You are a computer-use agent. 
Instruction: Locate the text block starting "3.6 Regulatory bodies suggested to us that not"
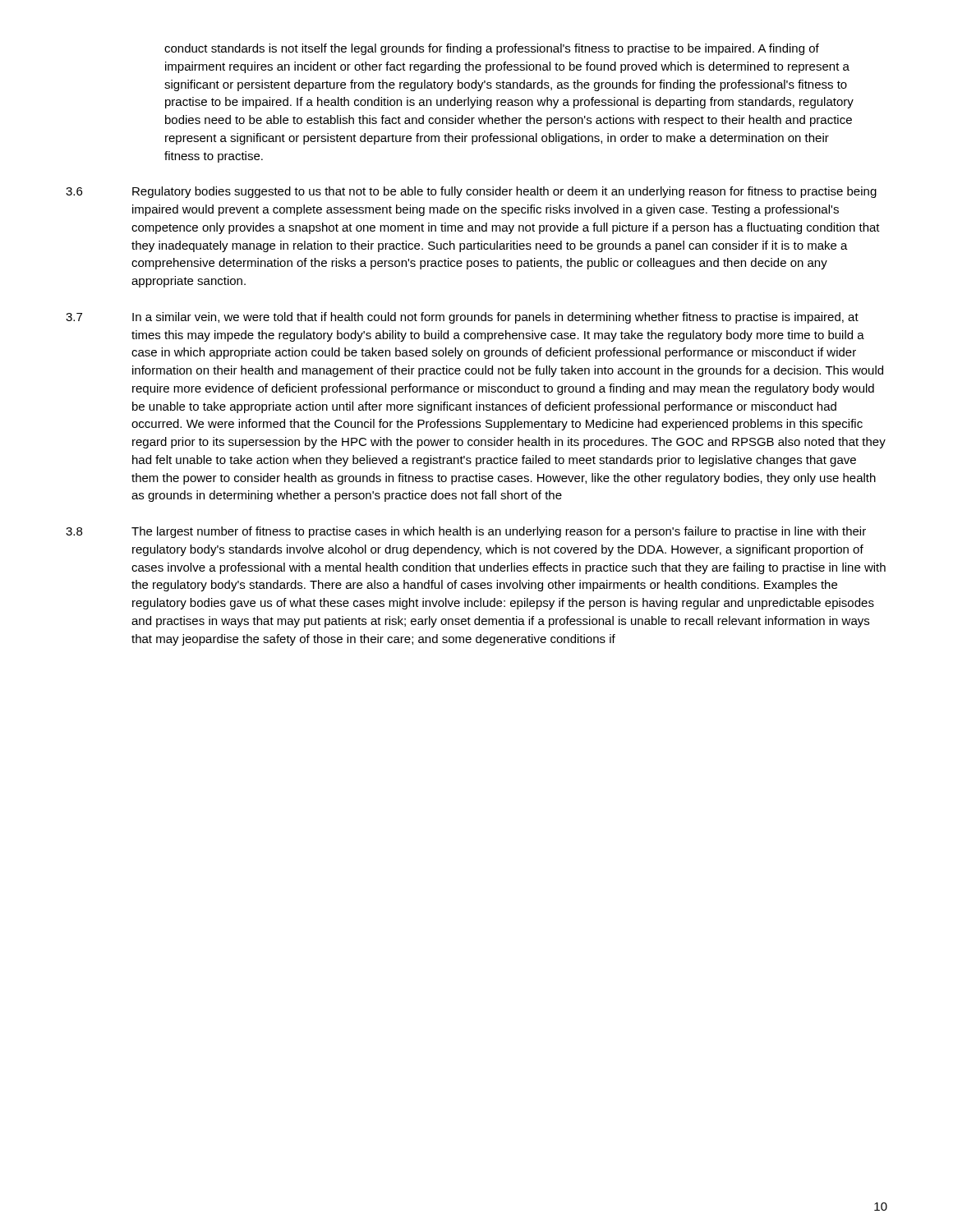[x=476, y=236]
